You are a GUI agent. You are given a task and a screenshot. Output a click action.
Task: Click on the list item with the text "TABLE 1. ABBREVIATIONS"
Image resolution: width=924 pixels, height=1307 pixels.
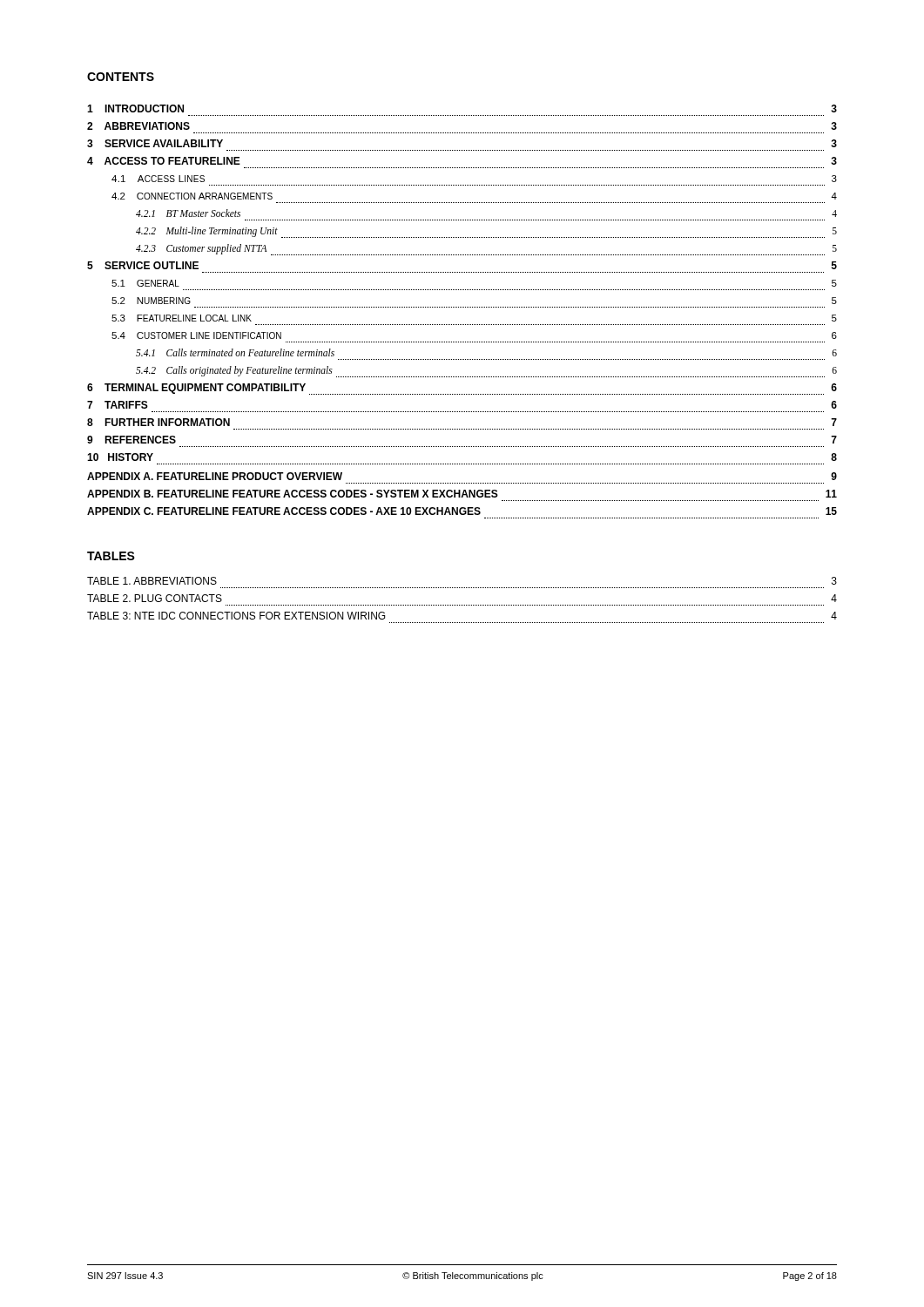[462, 583]
